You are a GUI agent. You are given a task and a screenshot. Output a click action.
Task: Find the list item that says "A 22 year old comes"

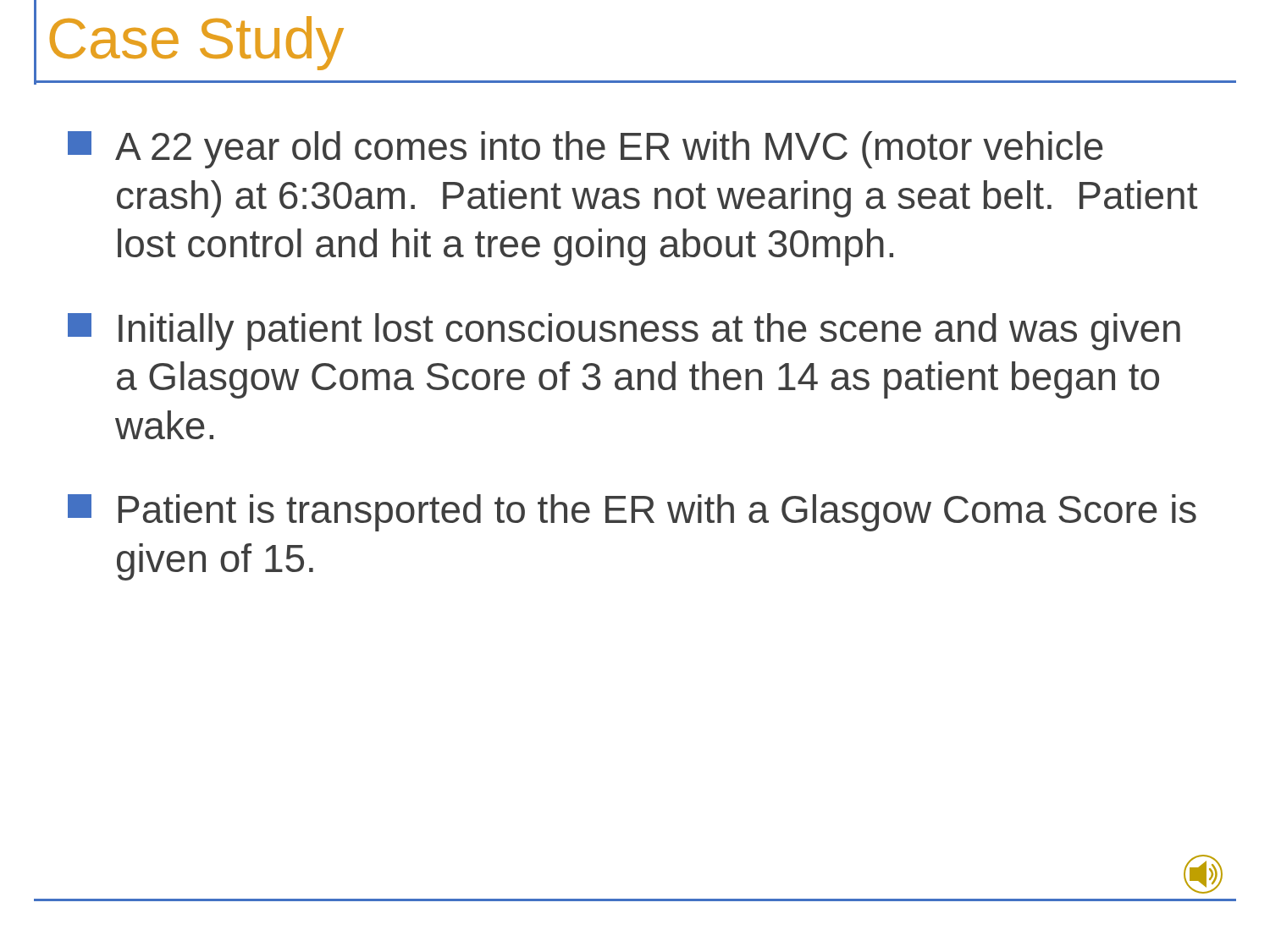point(635,196)
